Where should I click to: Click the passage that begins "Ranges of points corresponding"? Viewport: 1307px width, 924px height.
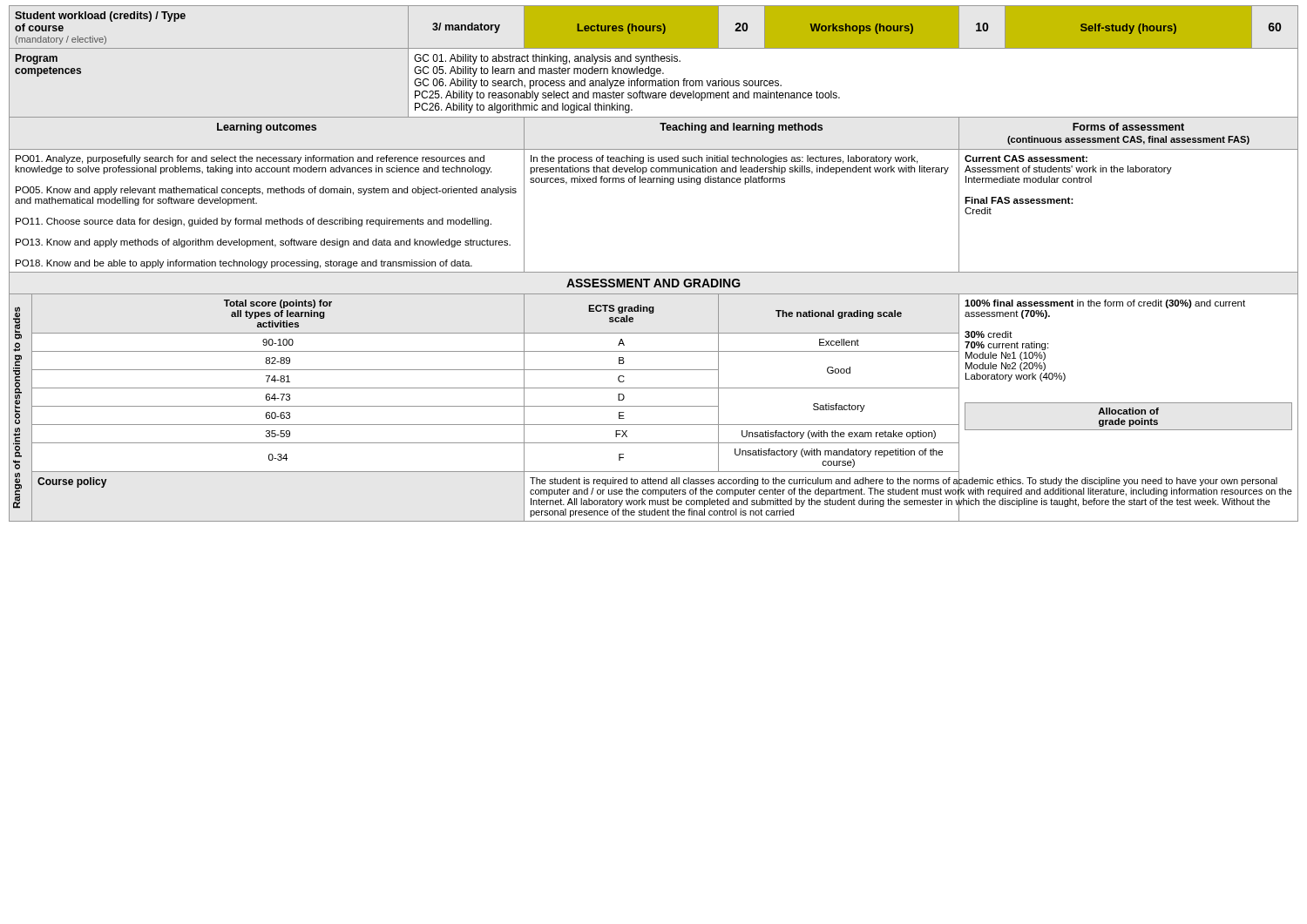click(17, 408)
